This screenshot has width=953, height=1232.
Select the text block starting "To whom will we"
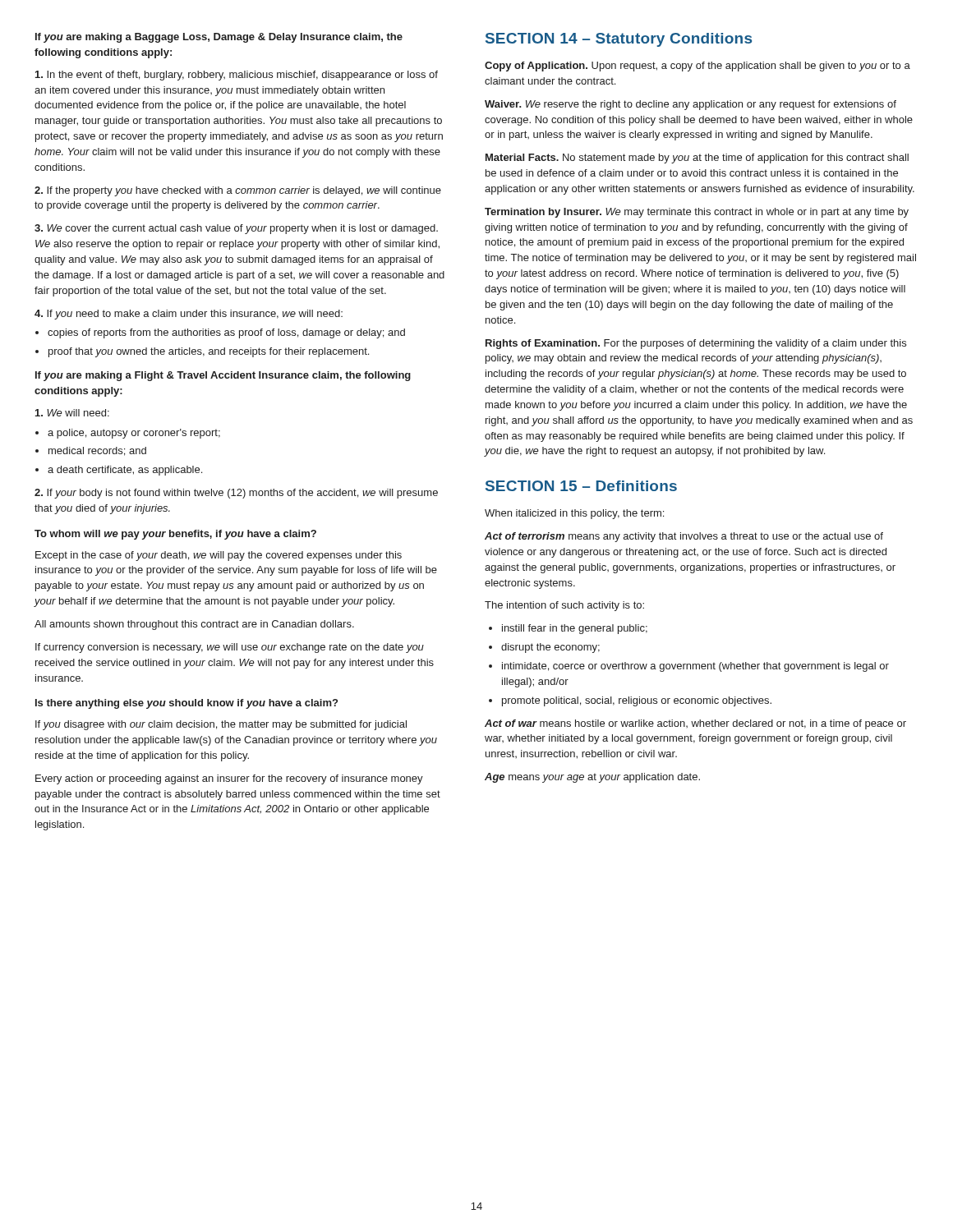[176, 533]
